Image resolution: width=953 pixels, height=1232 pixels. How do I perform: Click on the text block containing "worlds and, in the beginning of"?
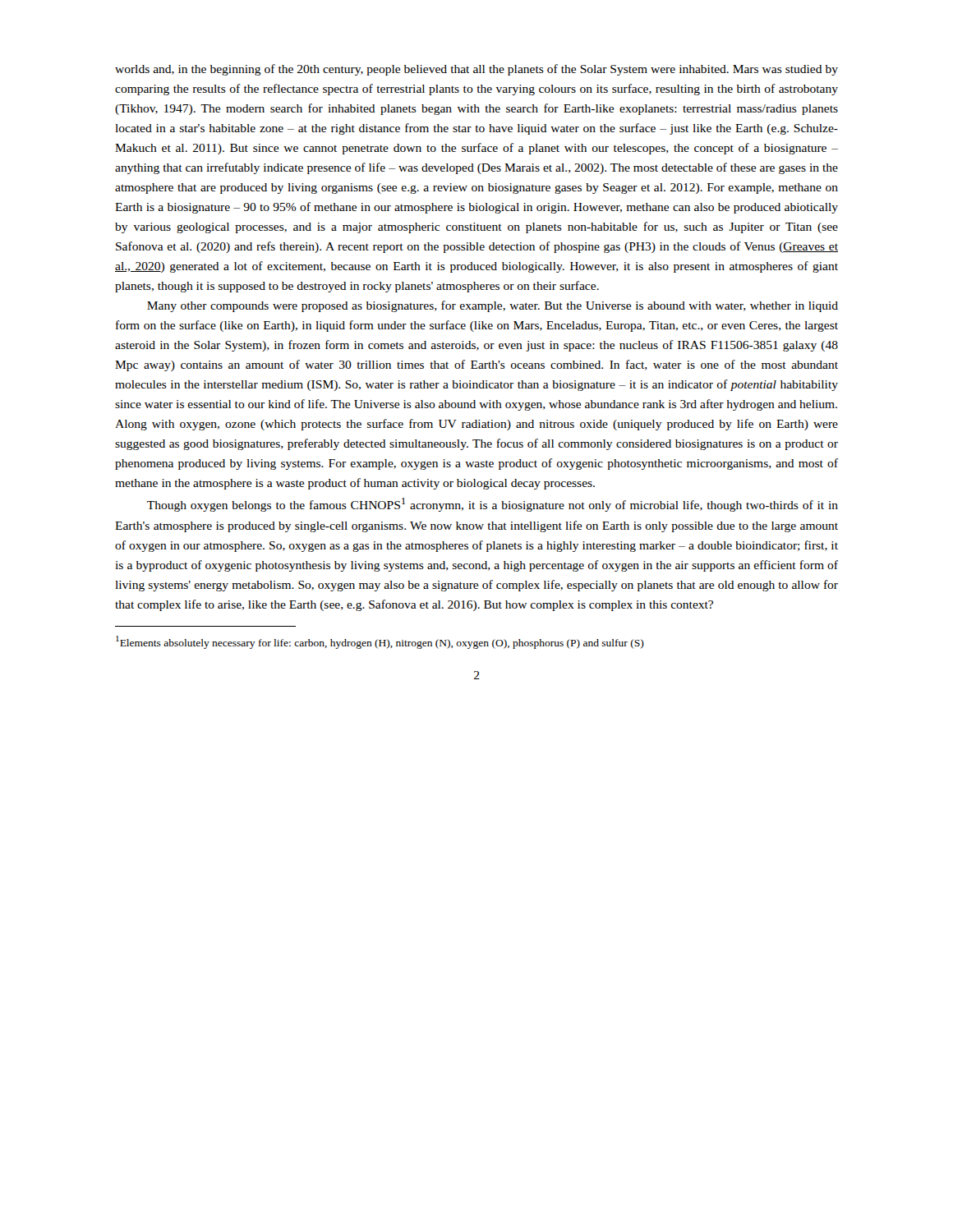point(476,177)
